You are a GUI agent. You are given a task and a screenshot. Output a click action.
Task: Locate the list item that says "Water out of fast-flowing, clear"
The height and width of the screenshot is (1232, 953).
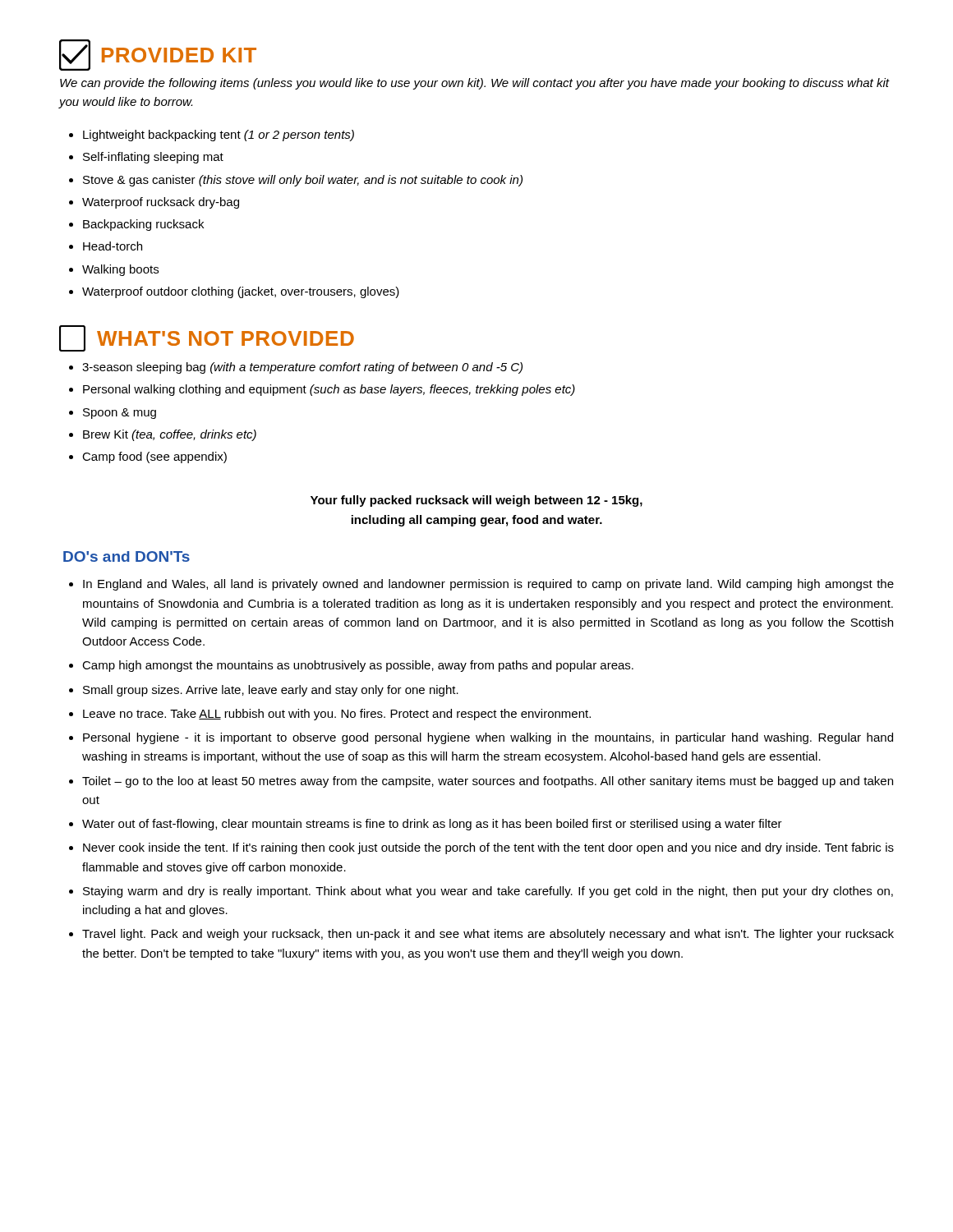click(x=432, y=823)
